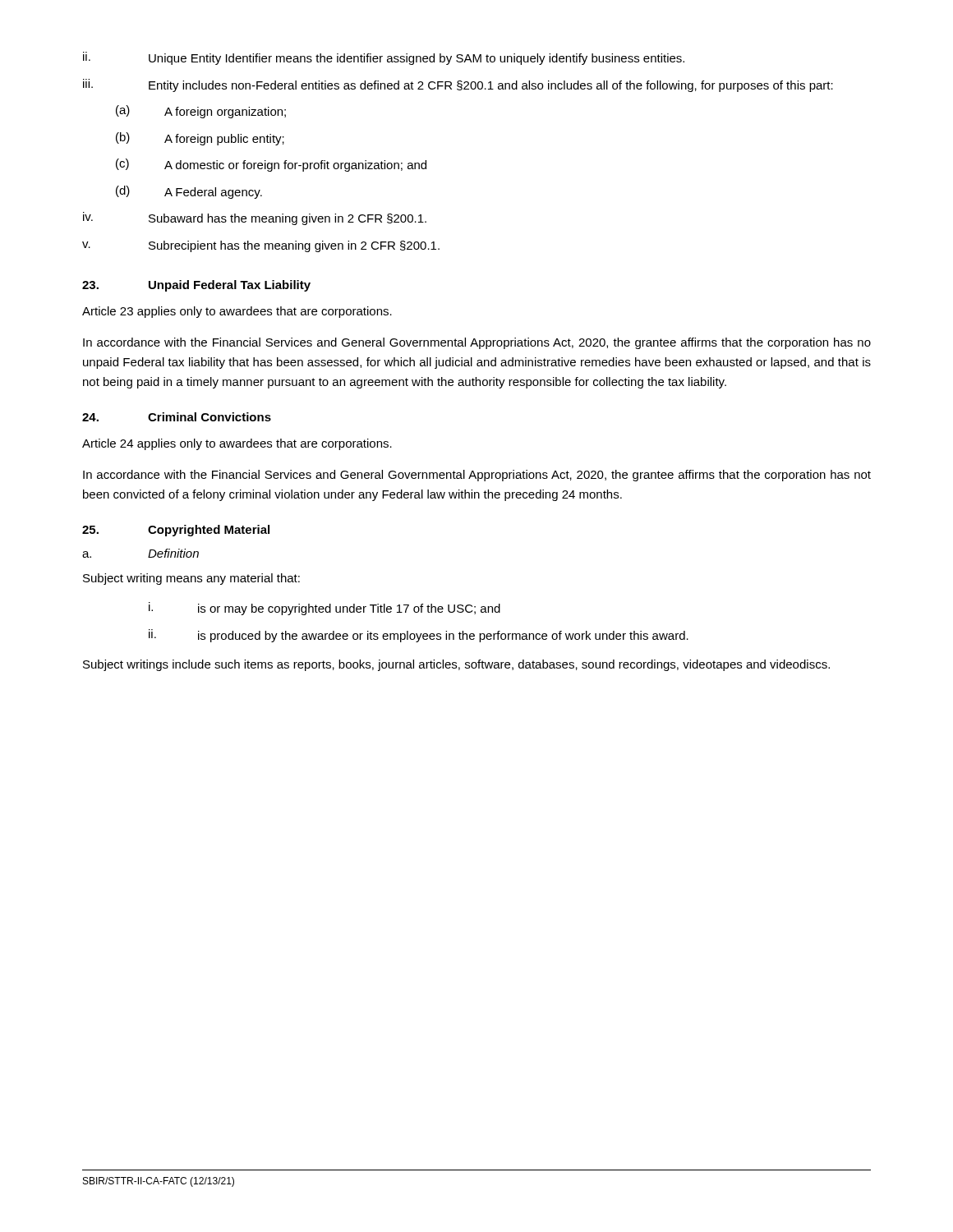
Task: Point to the text starting "v. Subrecipient has the meaning given in 2"
Action: tap(261, 246)
